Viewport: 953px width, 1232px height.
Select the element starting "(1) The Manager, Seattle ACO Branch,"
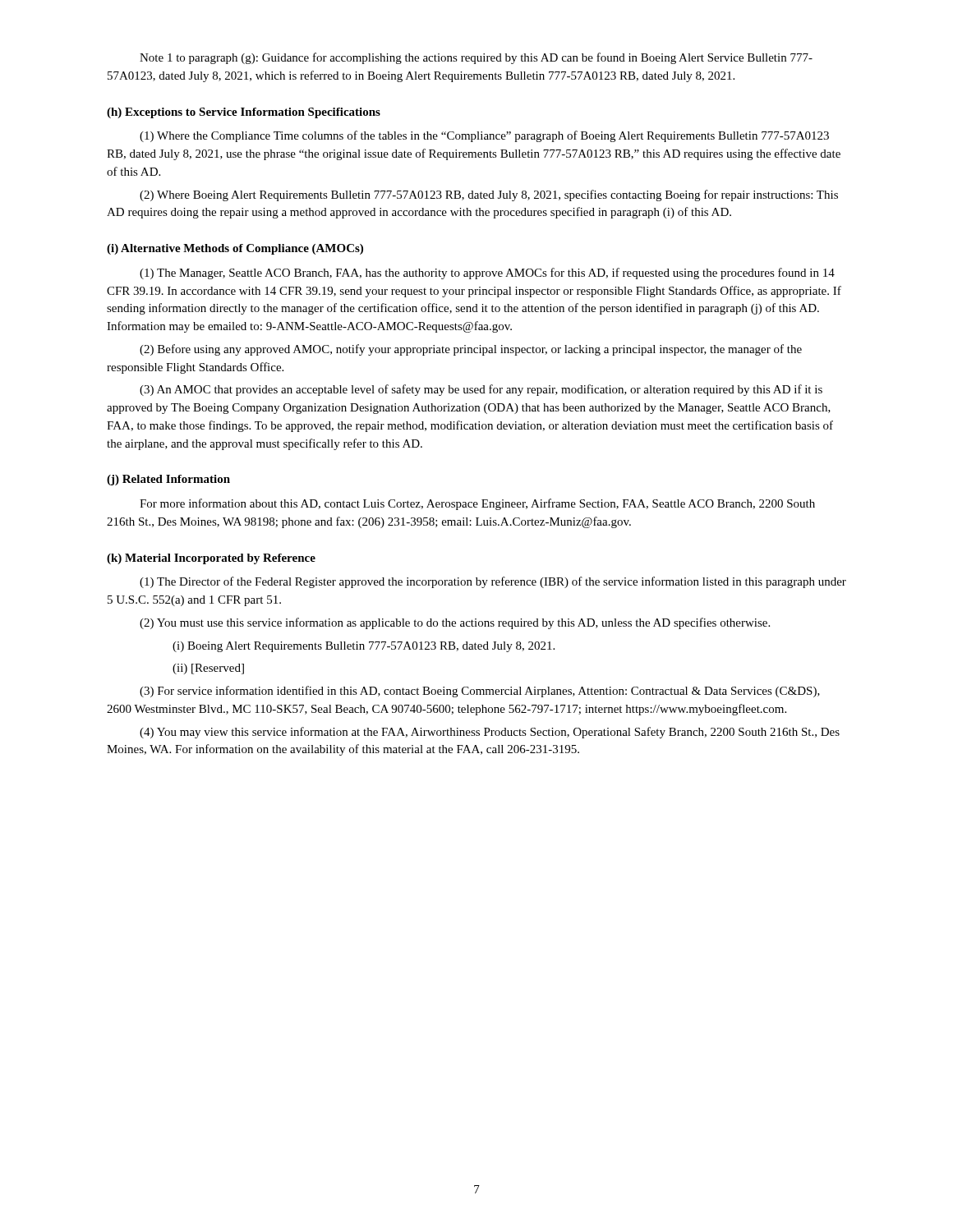click(x=476, y=359)
